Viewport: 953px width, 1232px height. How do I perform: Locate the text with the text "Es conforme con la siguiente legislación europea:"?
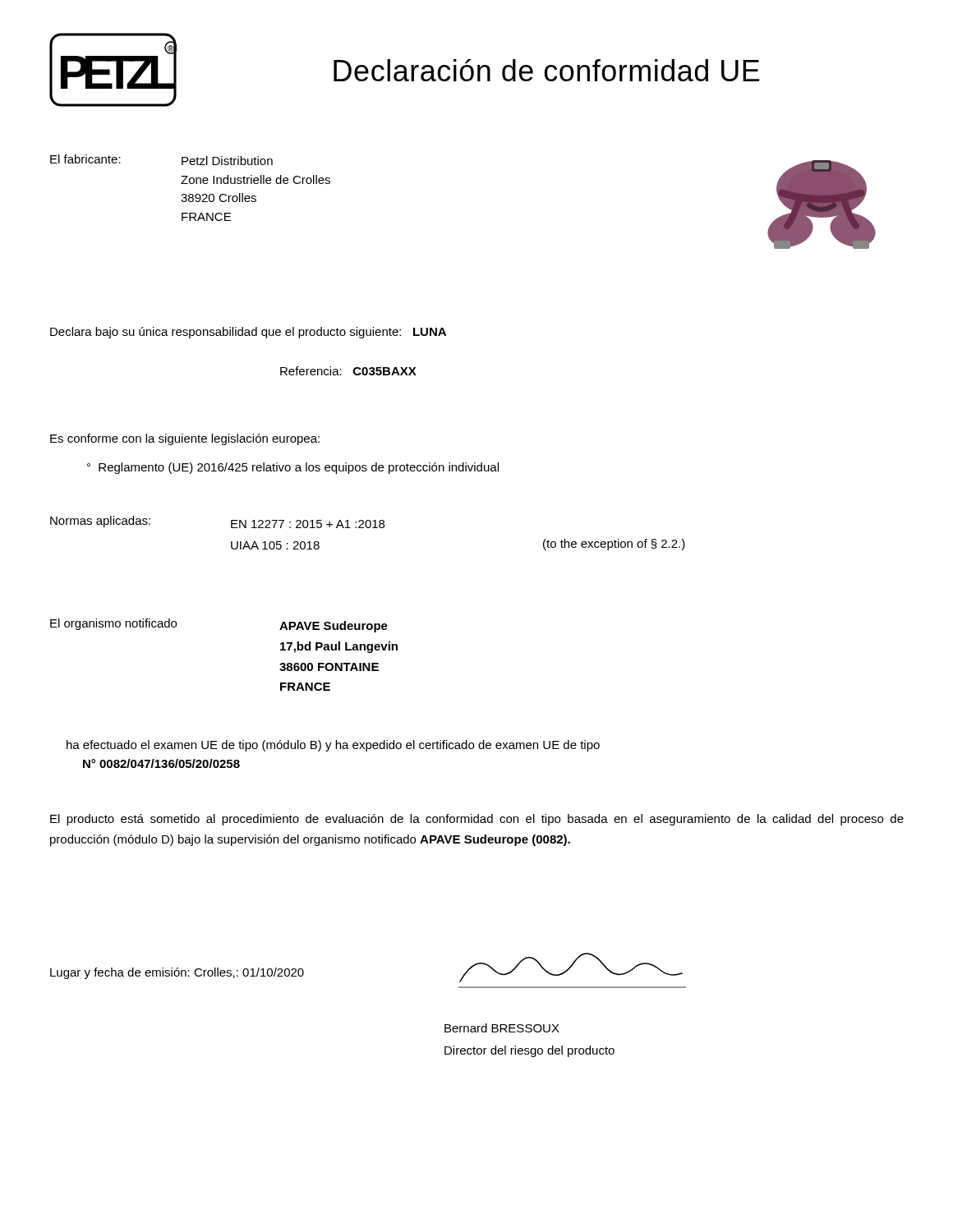point(185,438)
